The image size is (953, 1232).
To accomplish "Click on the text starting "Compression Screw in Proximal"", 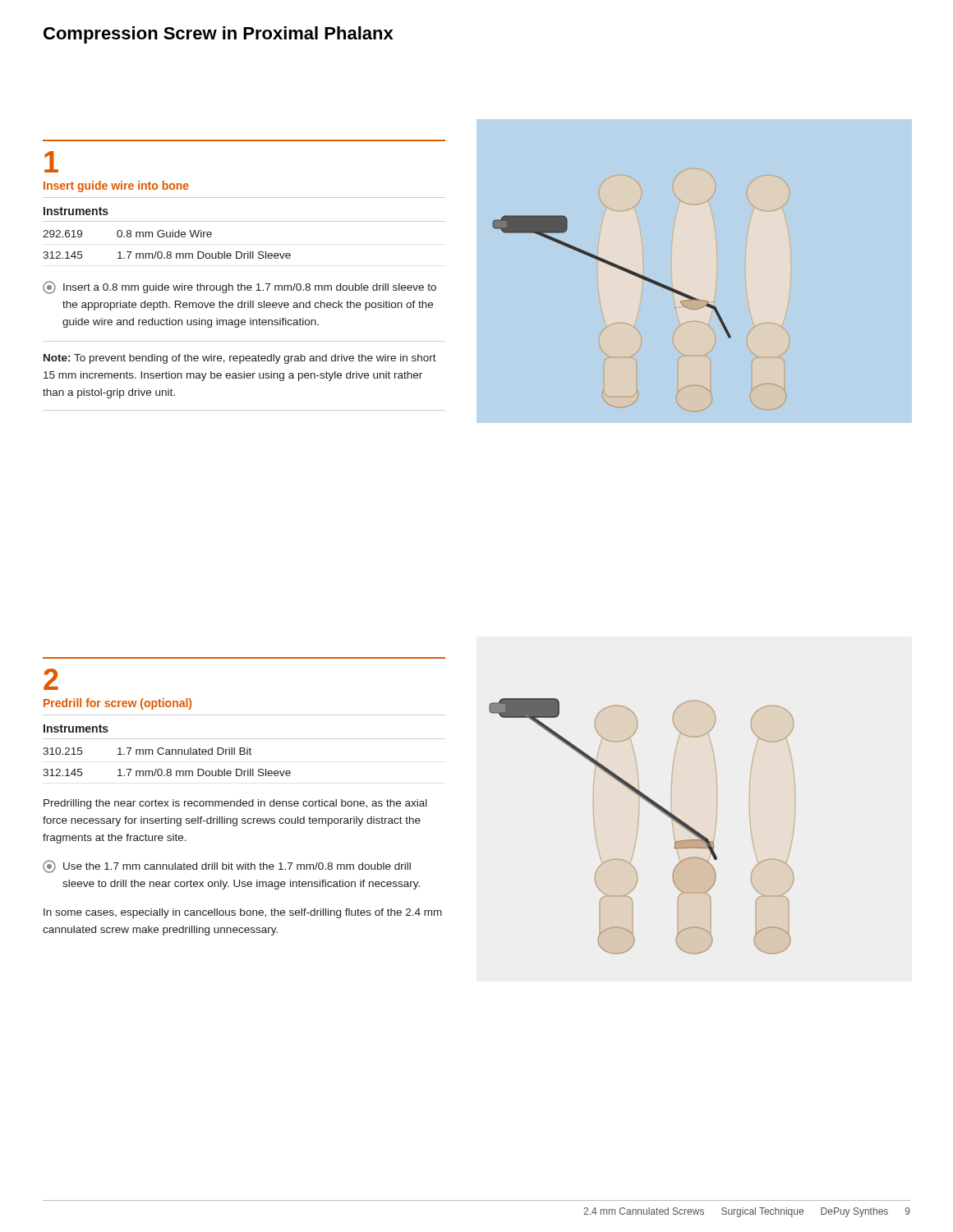I will 218,33.
